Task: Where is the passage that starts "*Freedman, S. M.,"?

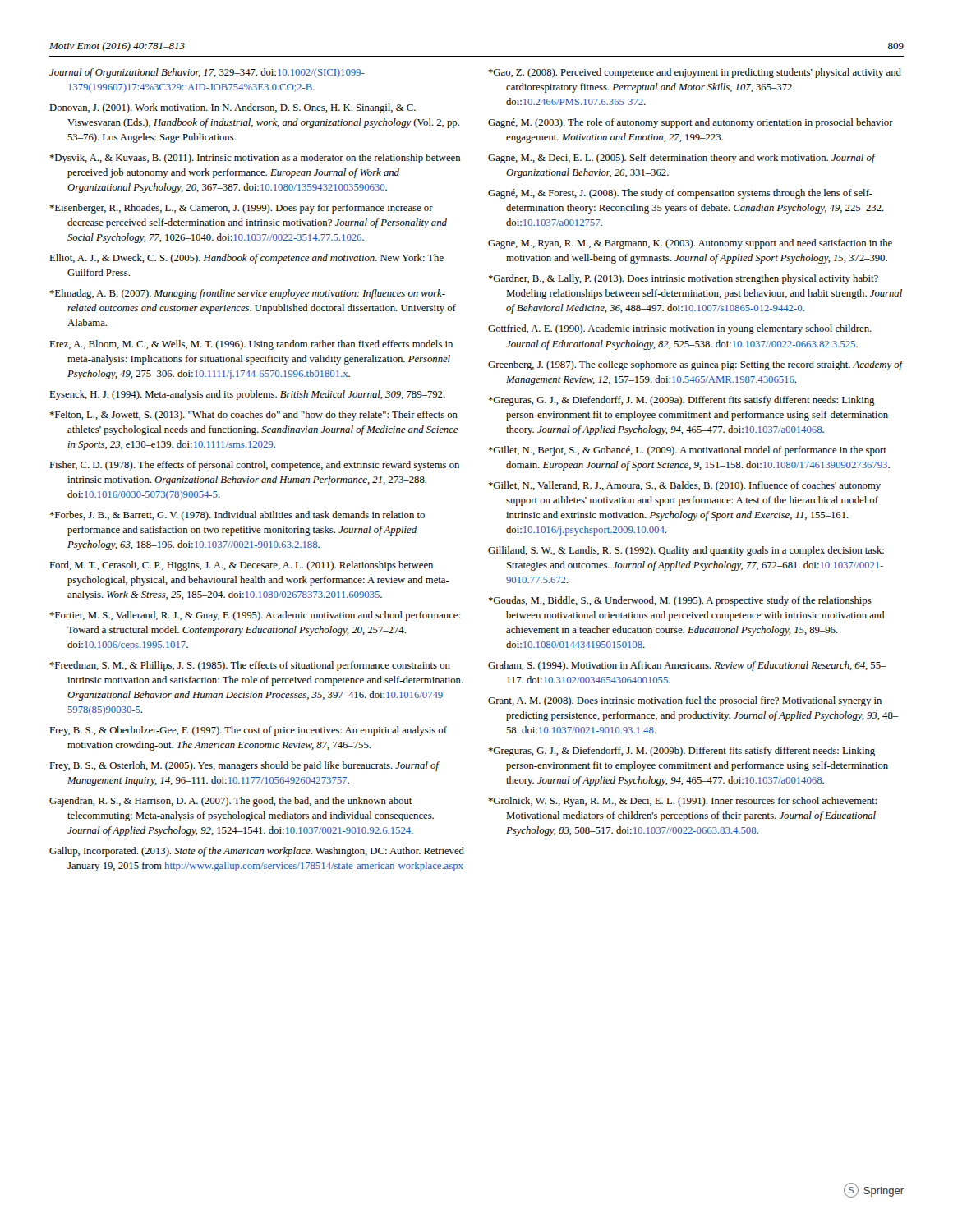Action: [256, 688]
